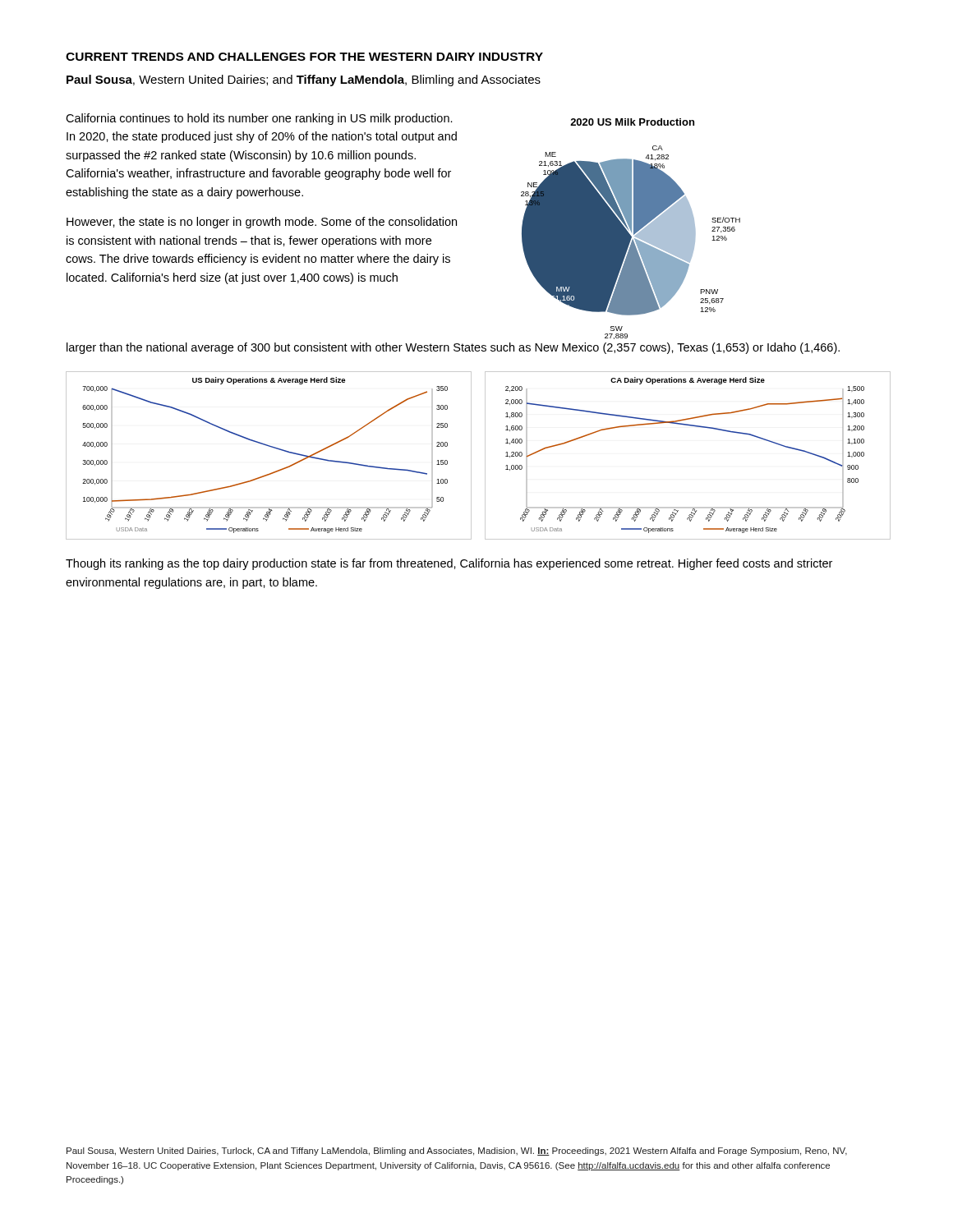The width and height of the screenshot is (953, 1232).
Task: Locate the text block with the text "California continues to hold its number one"
Action: coord(263,198)
